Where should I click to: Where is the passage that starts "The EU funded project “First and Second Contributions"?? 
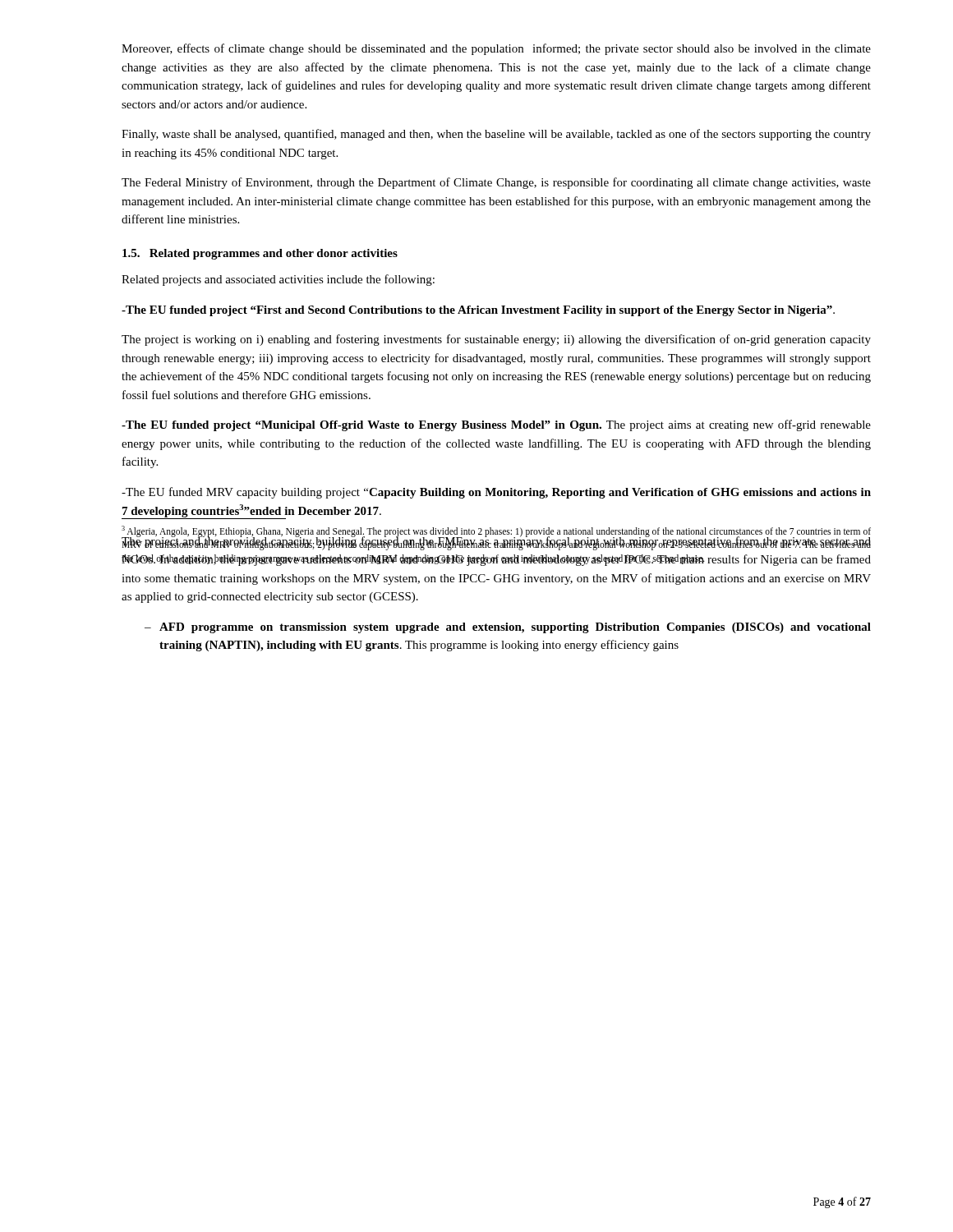tap(496, 309)
